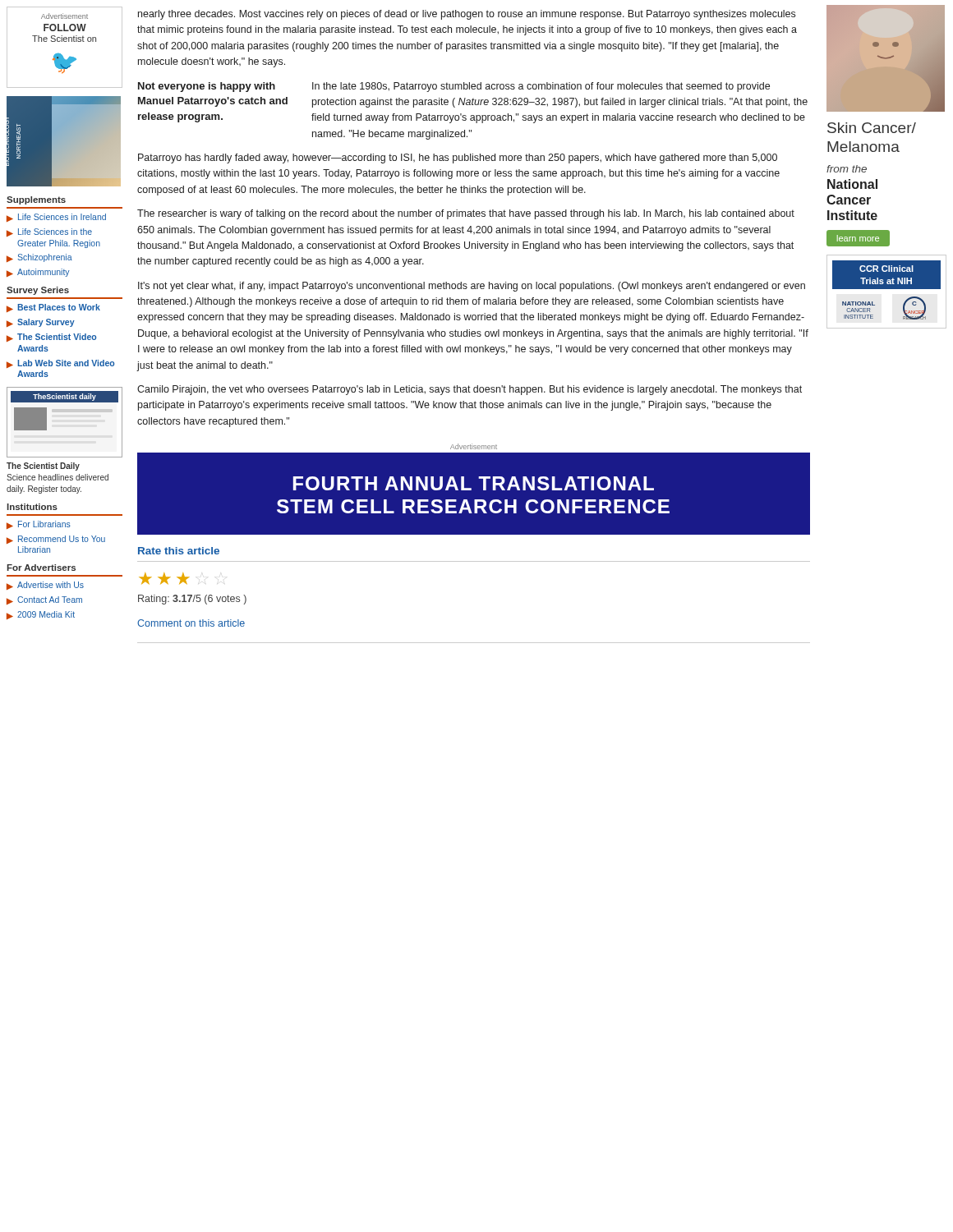Locate the text starting "▶ Life Sciences in the"
Viewport: 953px width, 1232px height.
click(x=64, y=238)
